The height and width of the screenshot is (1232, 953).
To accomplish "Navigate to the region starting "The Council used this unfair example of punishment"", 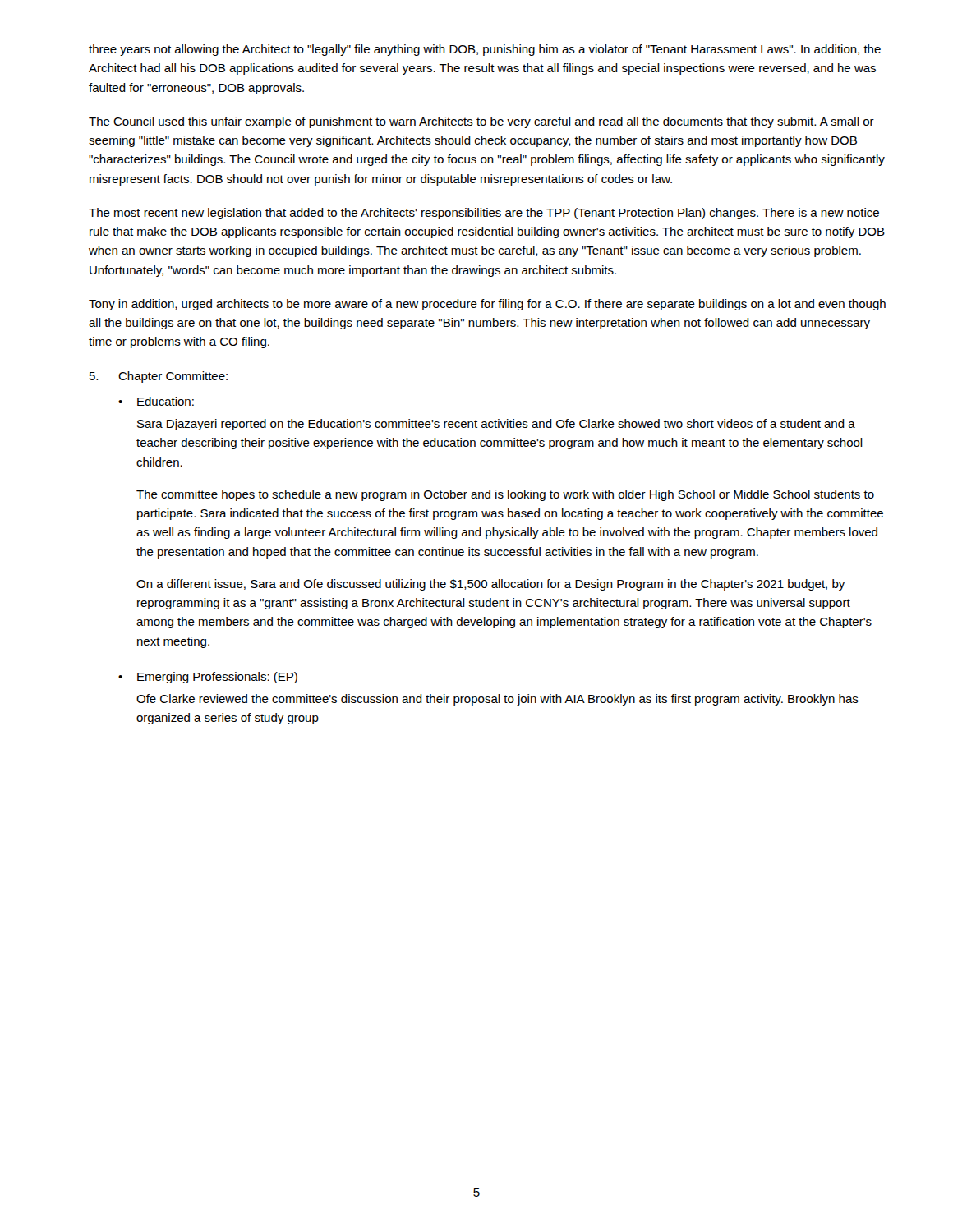I will pos(487,150).
